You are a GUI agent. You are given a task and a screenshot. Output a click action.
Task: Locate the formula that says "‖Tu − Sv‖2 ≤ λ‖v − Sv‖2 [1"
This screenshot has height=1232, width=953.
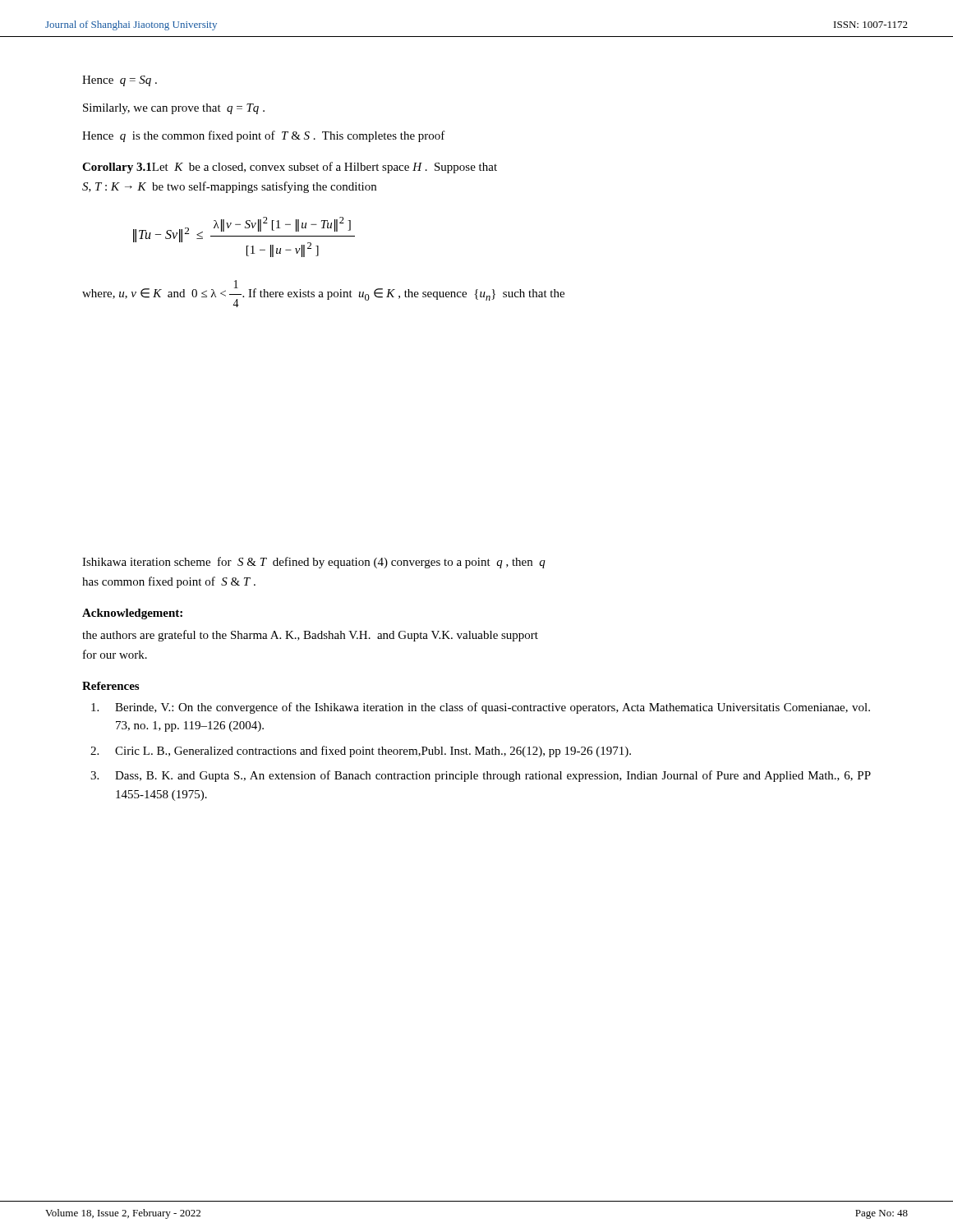point(243,236)
